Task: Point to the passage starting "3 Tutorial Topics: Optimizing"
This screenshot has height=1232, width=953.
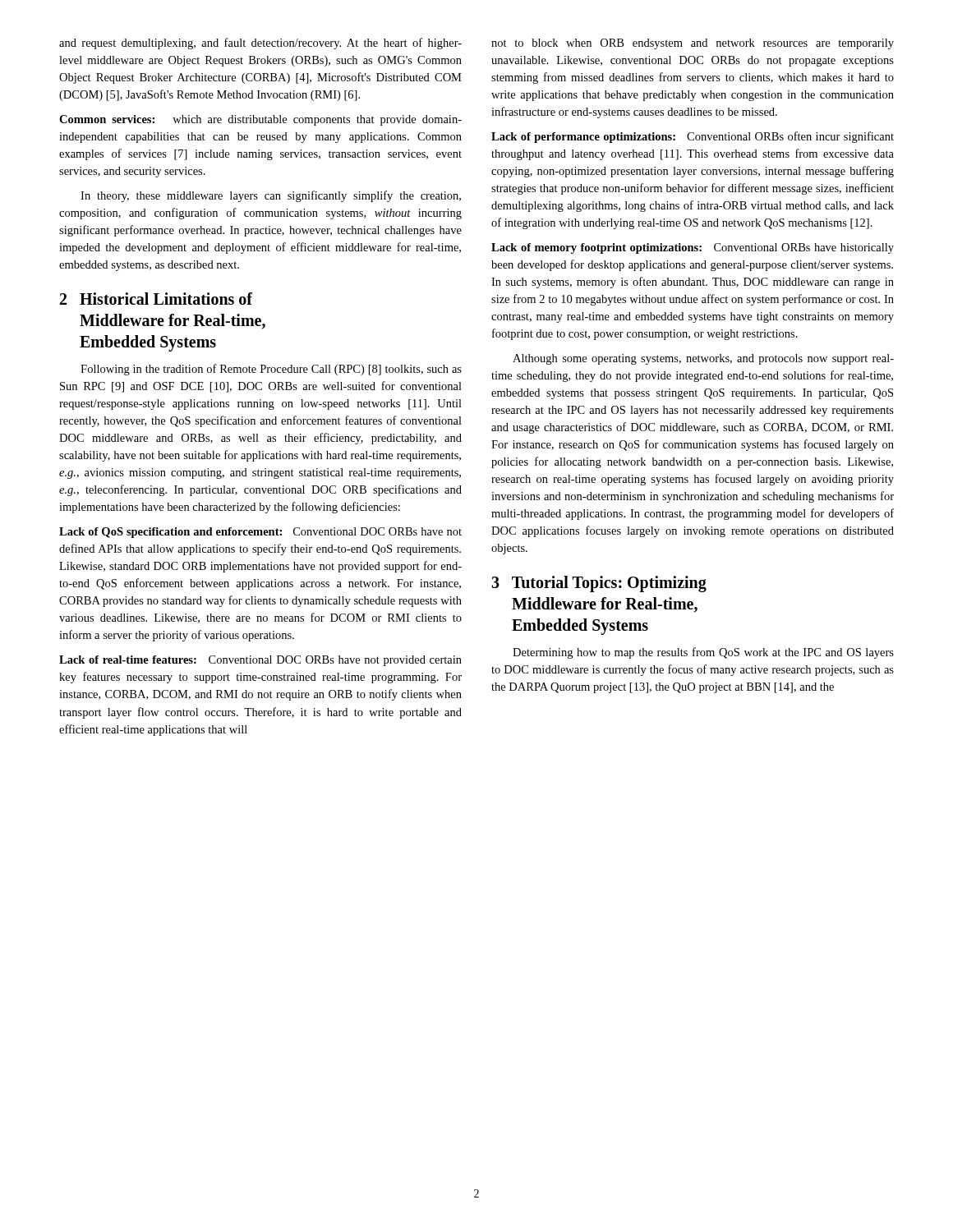Action: (693, 604)
